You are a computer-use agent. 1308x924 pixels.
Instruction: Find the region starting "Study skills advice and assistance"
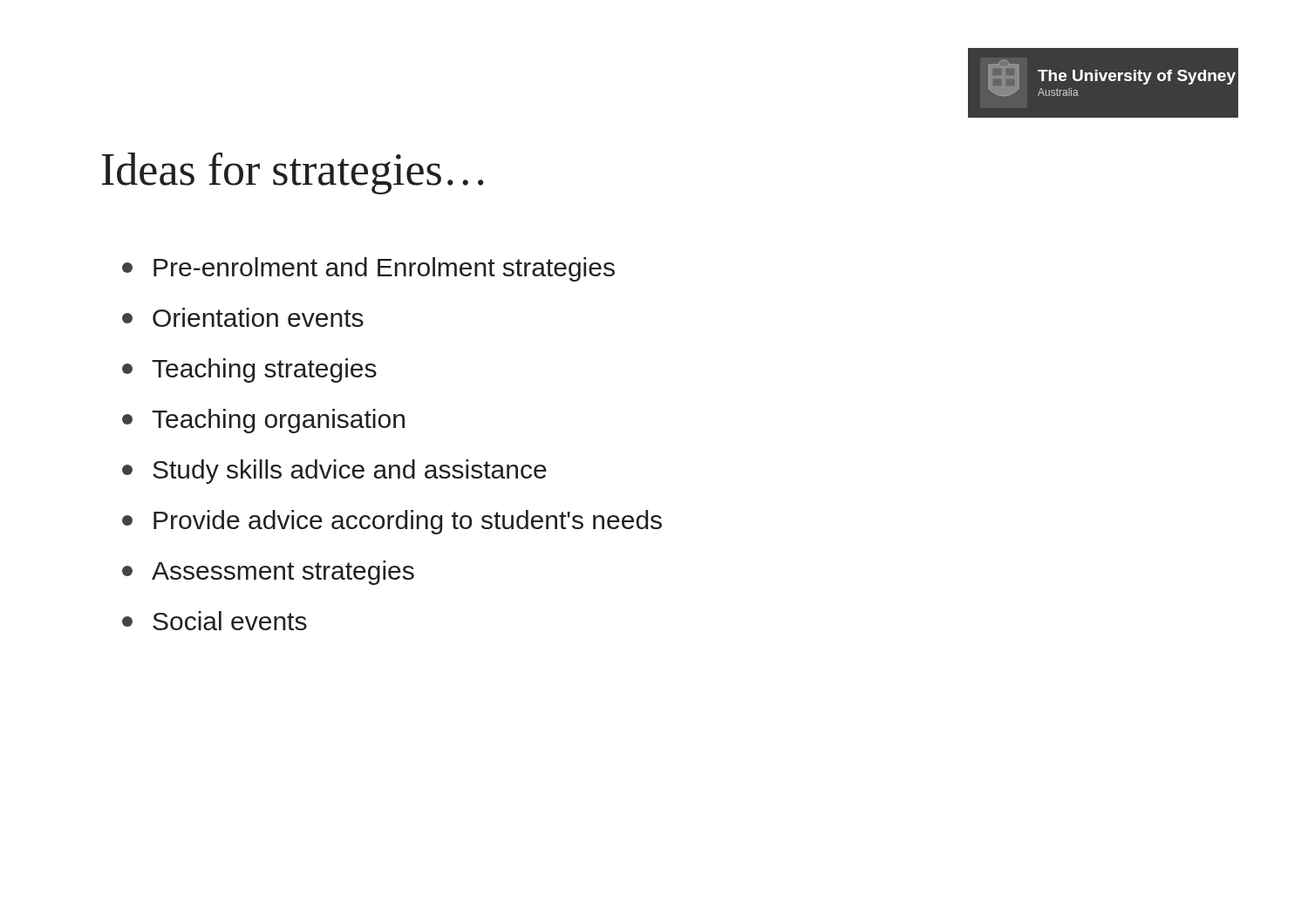pos(335,470)
